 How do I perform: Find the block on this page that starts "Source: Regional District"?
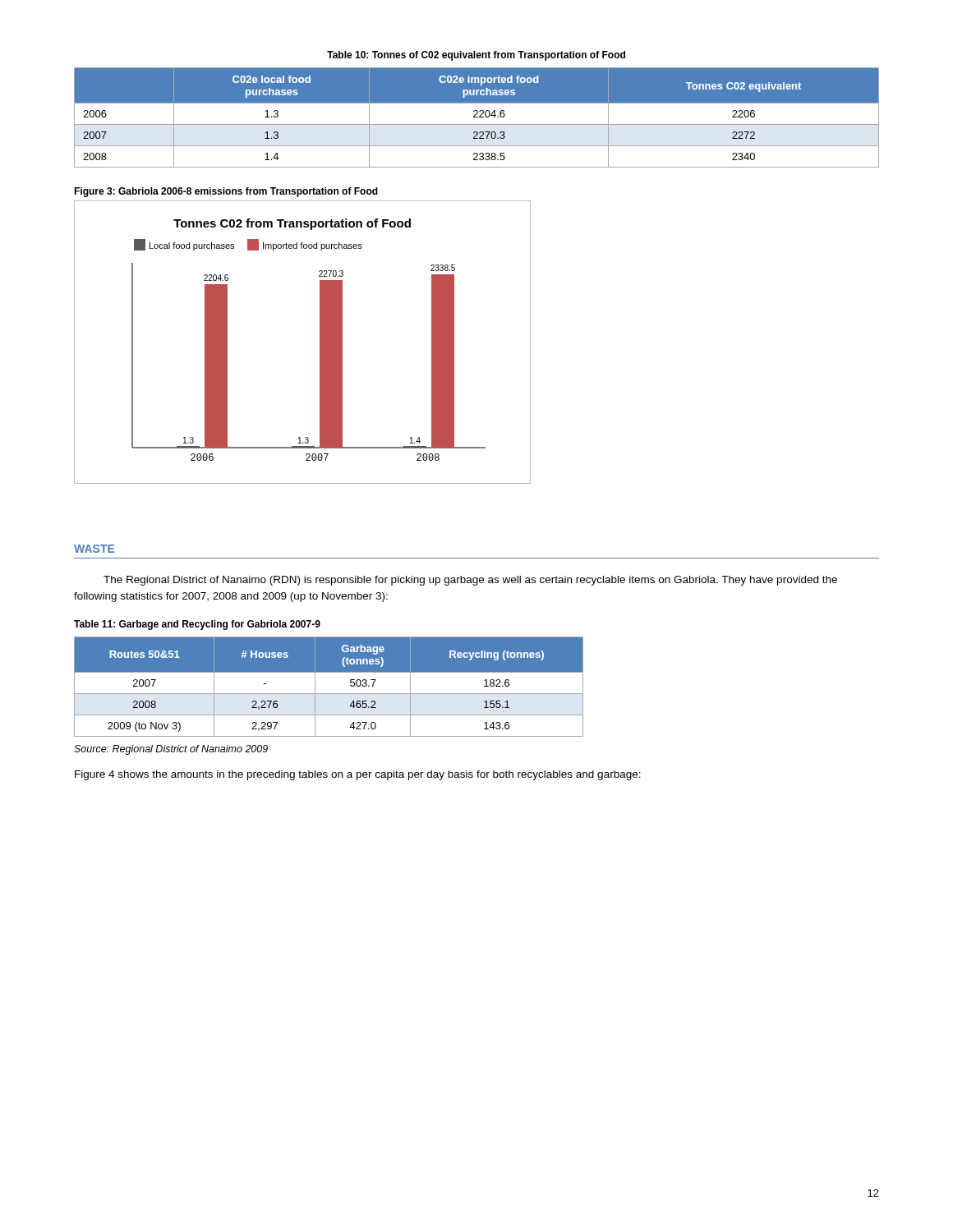(x=171, y=749)
